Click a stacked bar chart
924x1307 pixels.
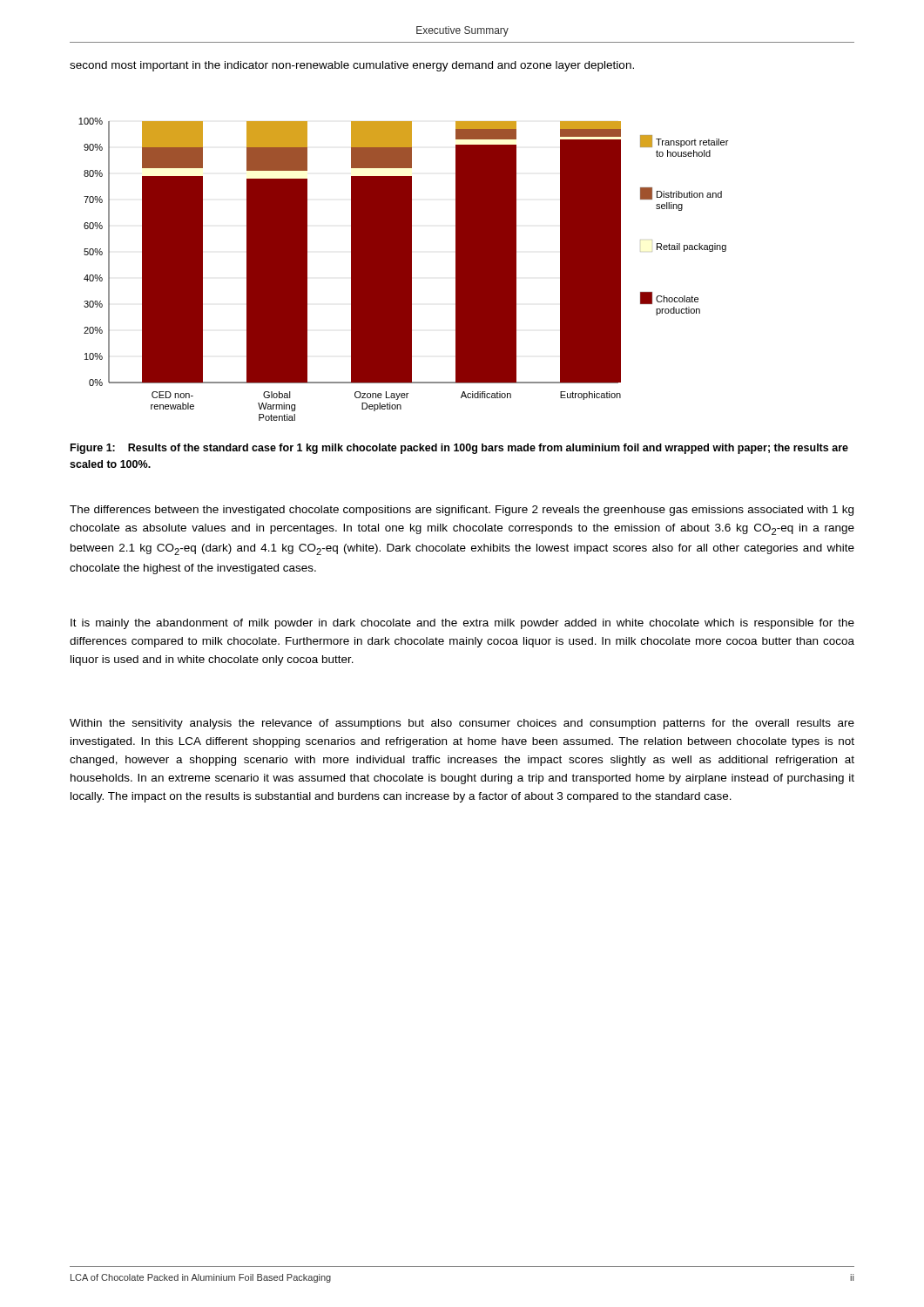pos(462,270)
